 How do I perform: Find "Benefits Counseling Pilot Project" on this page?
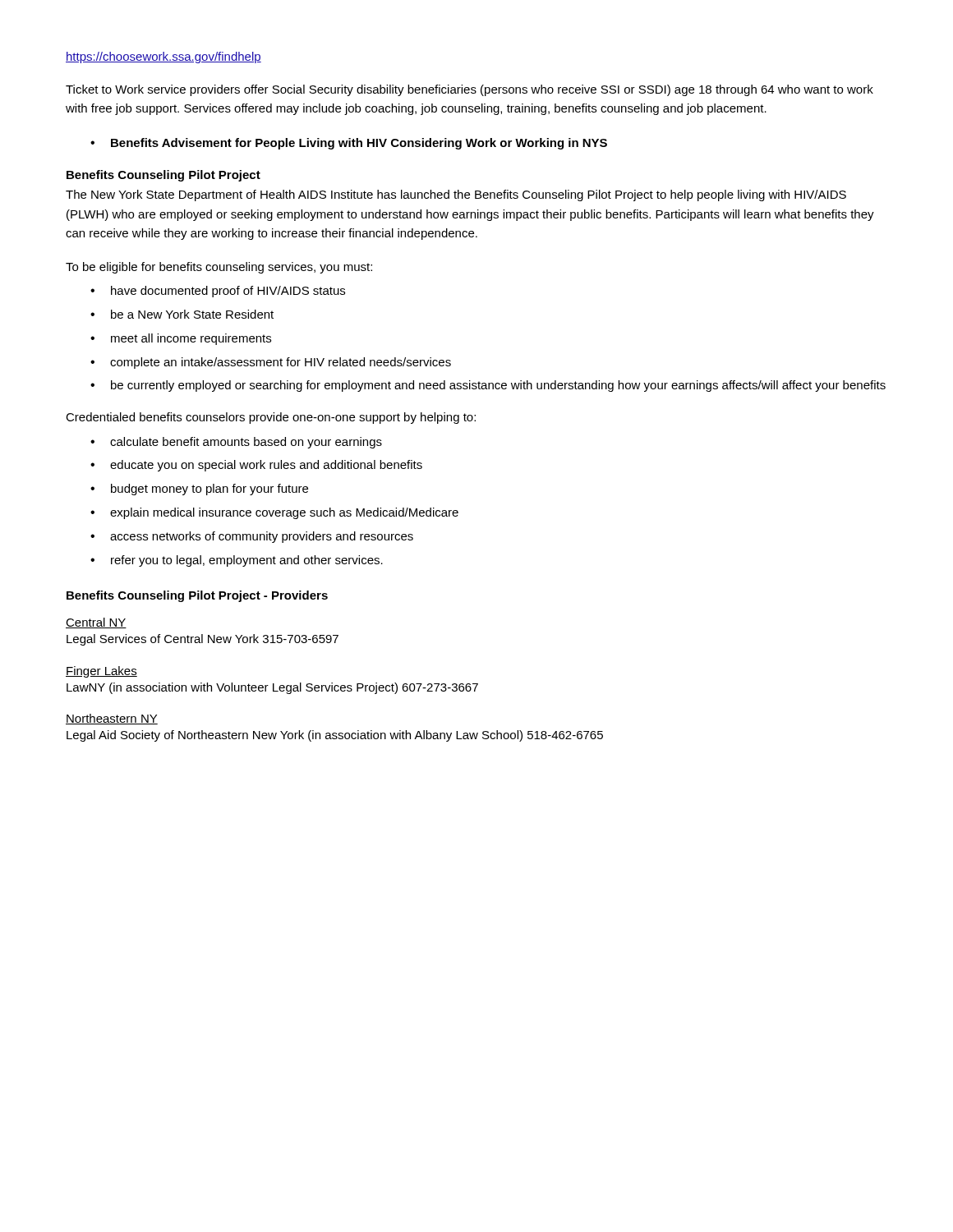[163, 175]
